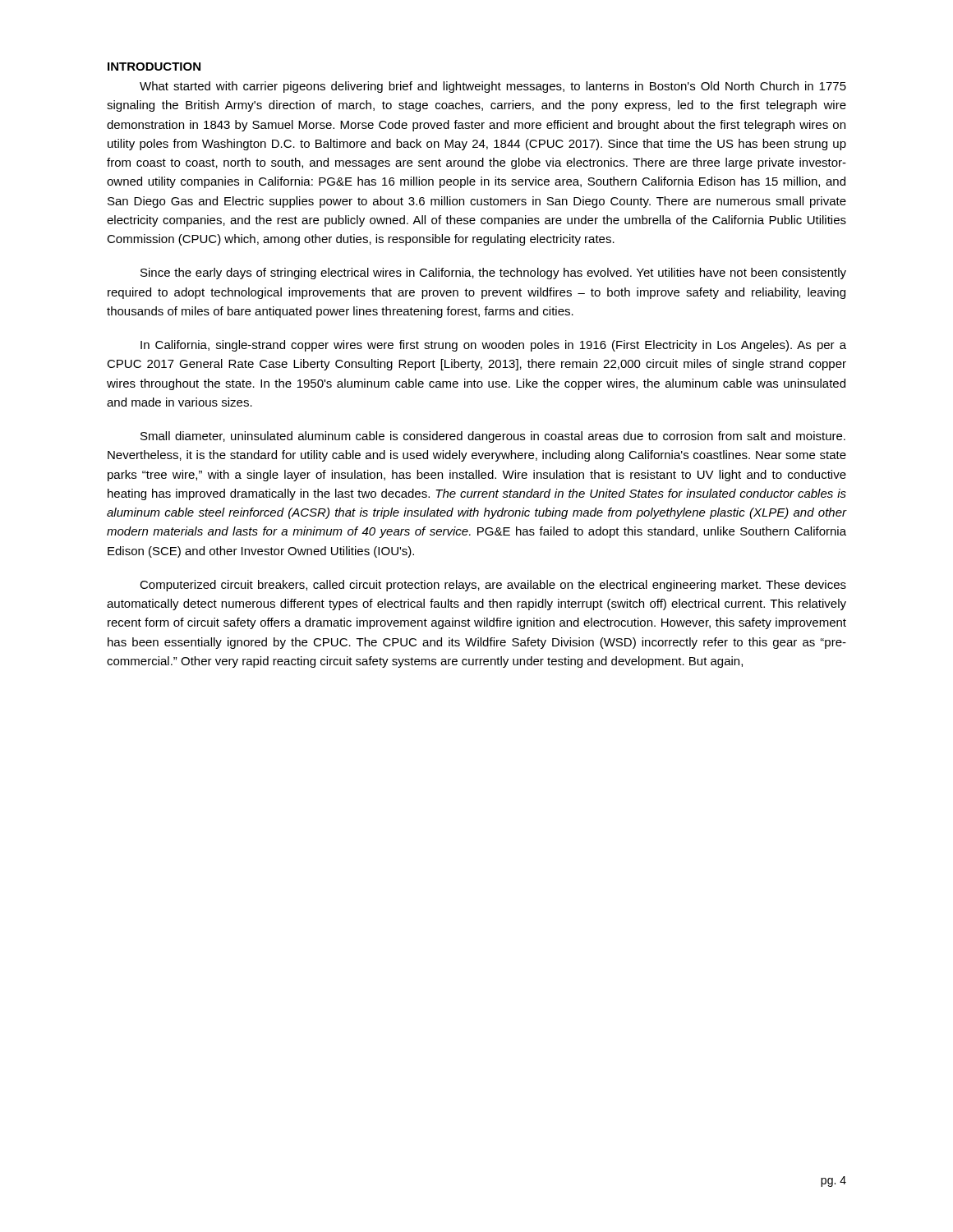
Task: Locate the section header
Action: coord(154,66)
